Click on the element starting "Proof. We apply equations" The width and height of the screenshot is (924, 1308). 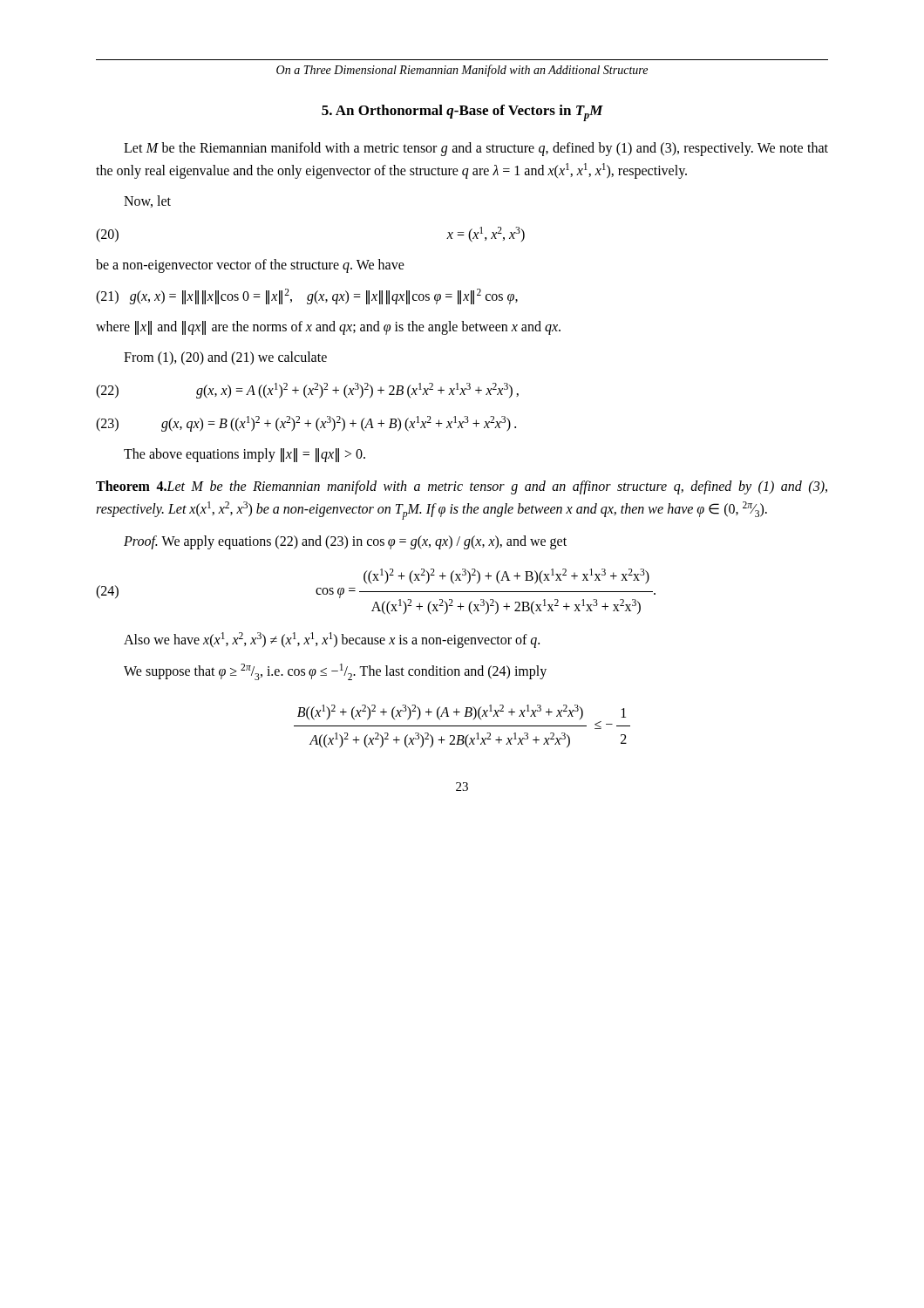tap(462, 542)
